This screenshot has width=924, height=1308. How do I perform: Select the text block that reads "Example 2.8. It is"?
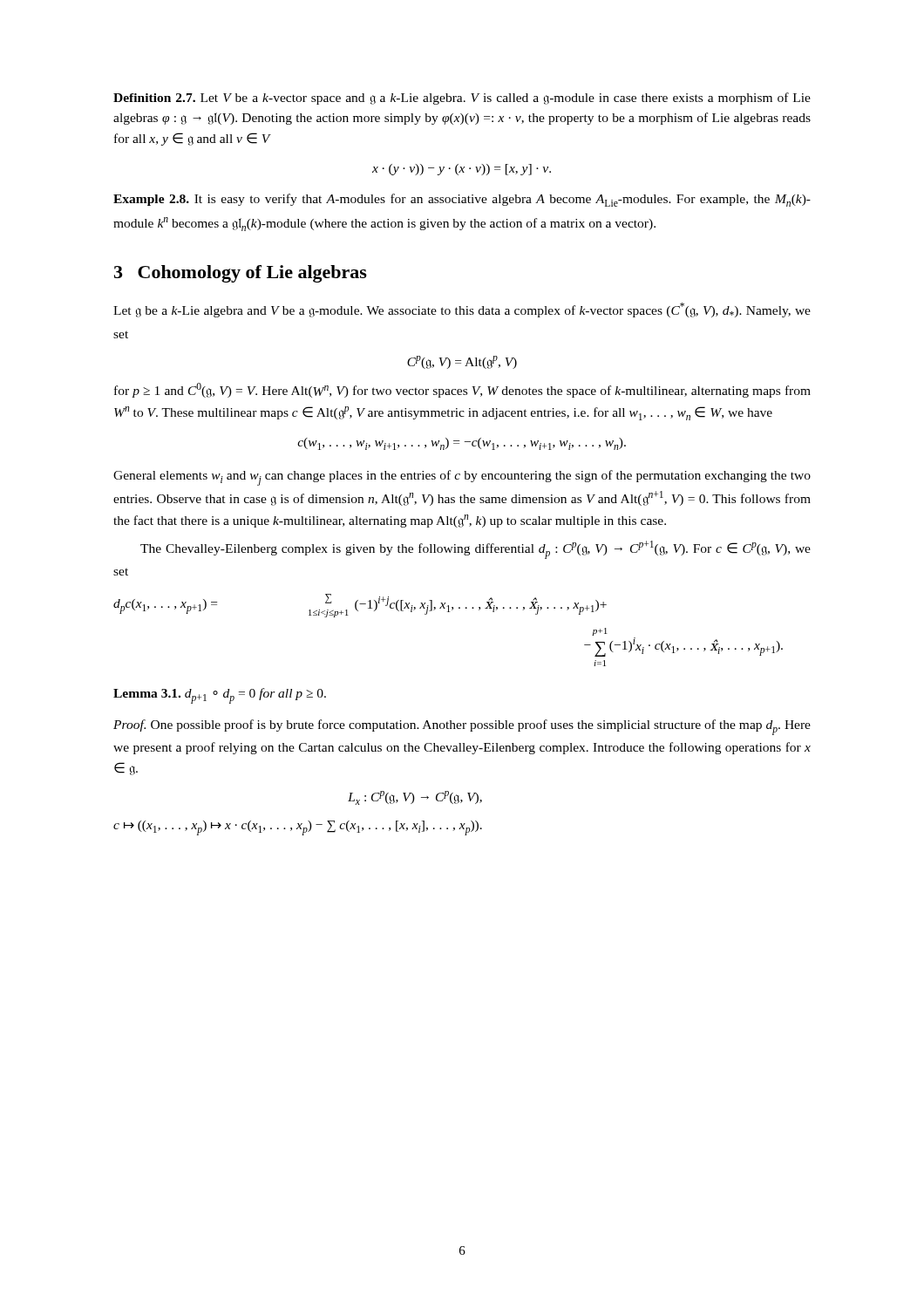pyautogui.click(x=462, y=212)
